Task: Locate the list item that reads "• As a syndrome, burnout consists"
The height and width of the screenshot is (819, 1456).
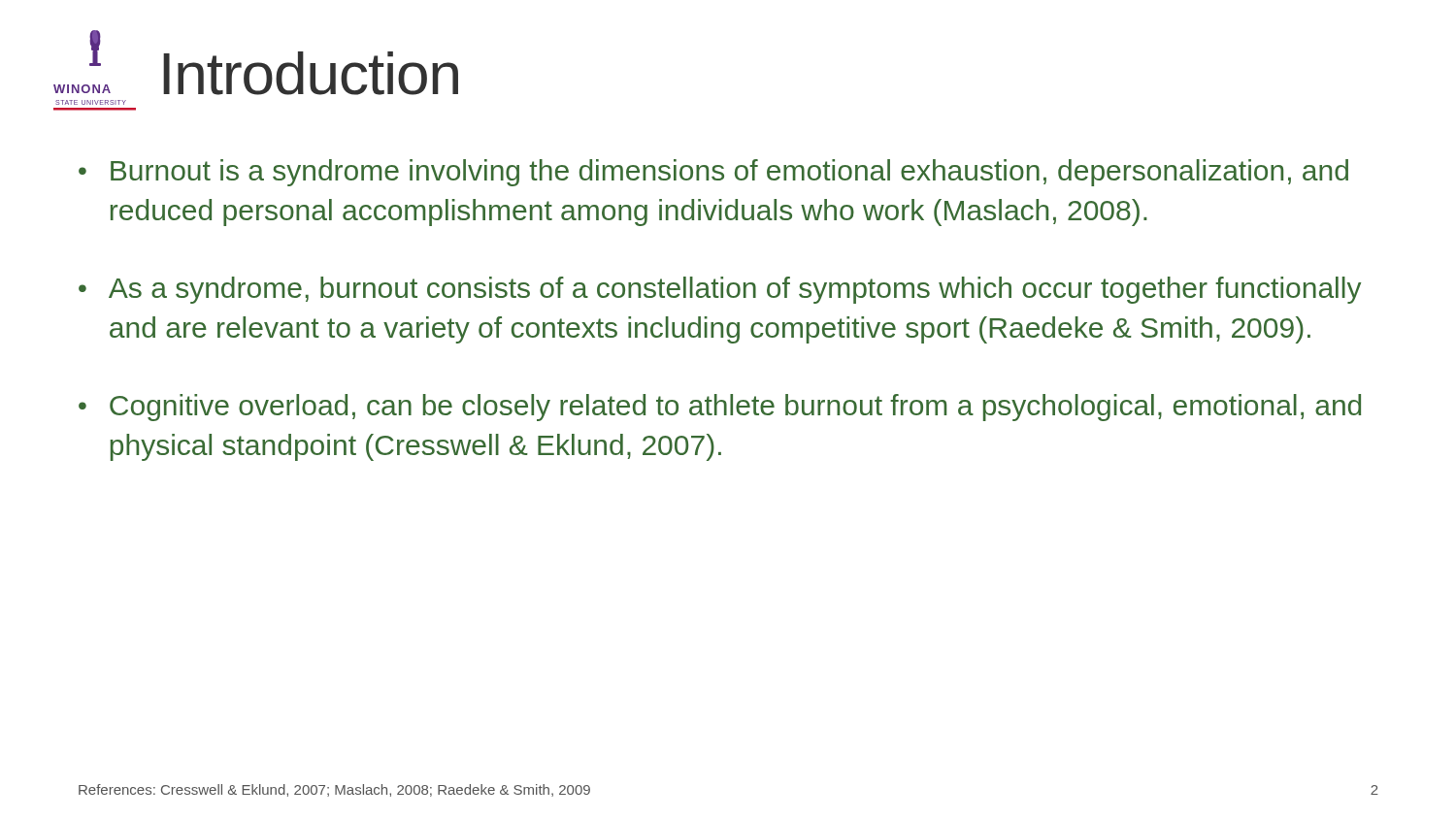Action: pos(728,308)
